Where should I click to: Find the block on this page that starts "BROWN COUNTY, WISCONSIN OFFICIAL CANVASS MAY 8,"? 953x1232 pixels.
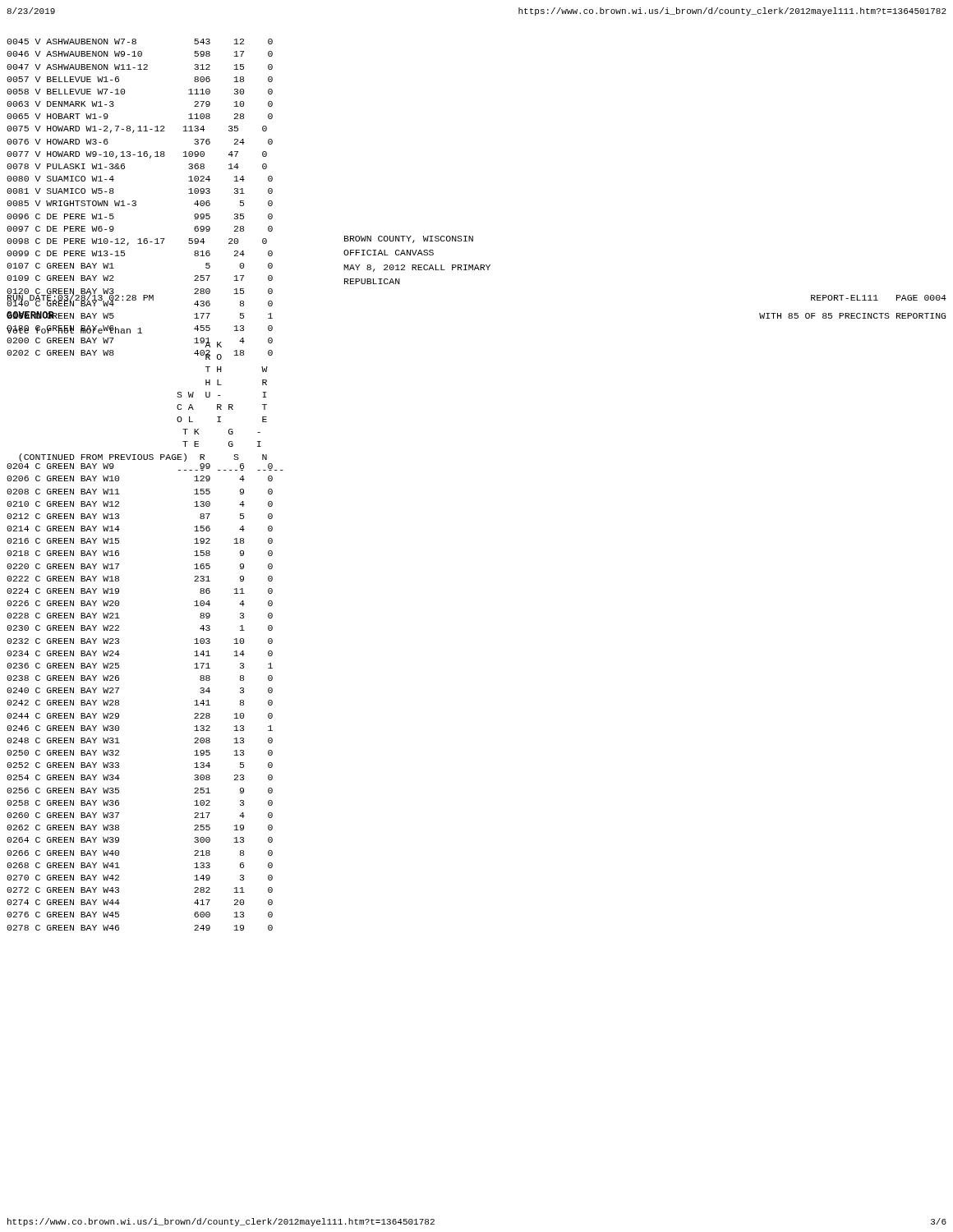[360, 260]
